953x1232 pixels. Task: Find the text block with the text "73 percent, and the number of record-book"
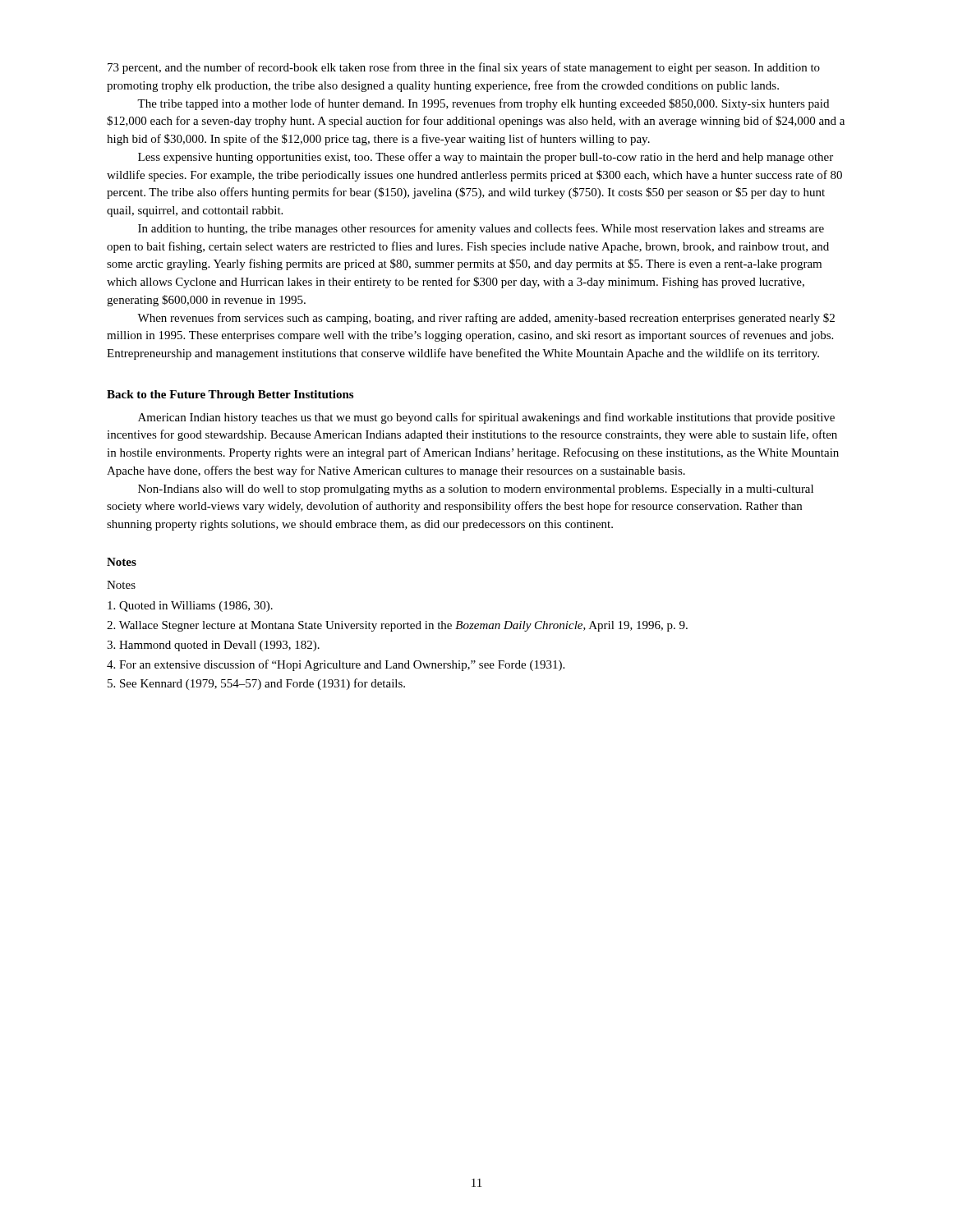click(x=464, y=68)
